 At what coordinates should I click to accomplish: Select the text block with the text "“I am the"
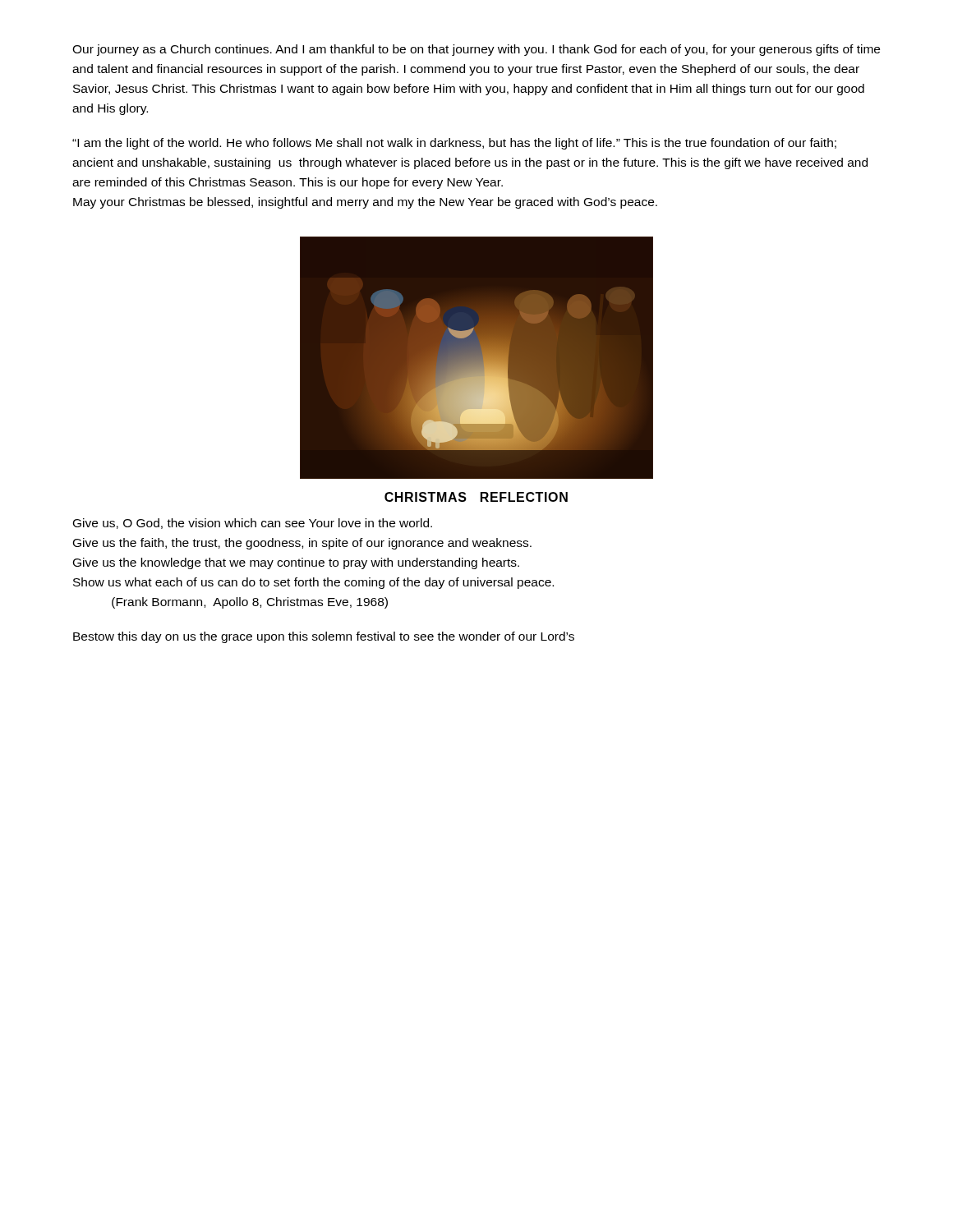[470, 172]
